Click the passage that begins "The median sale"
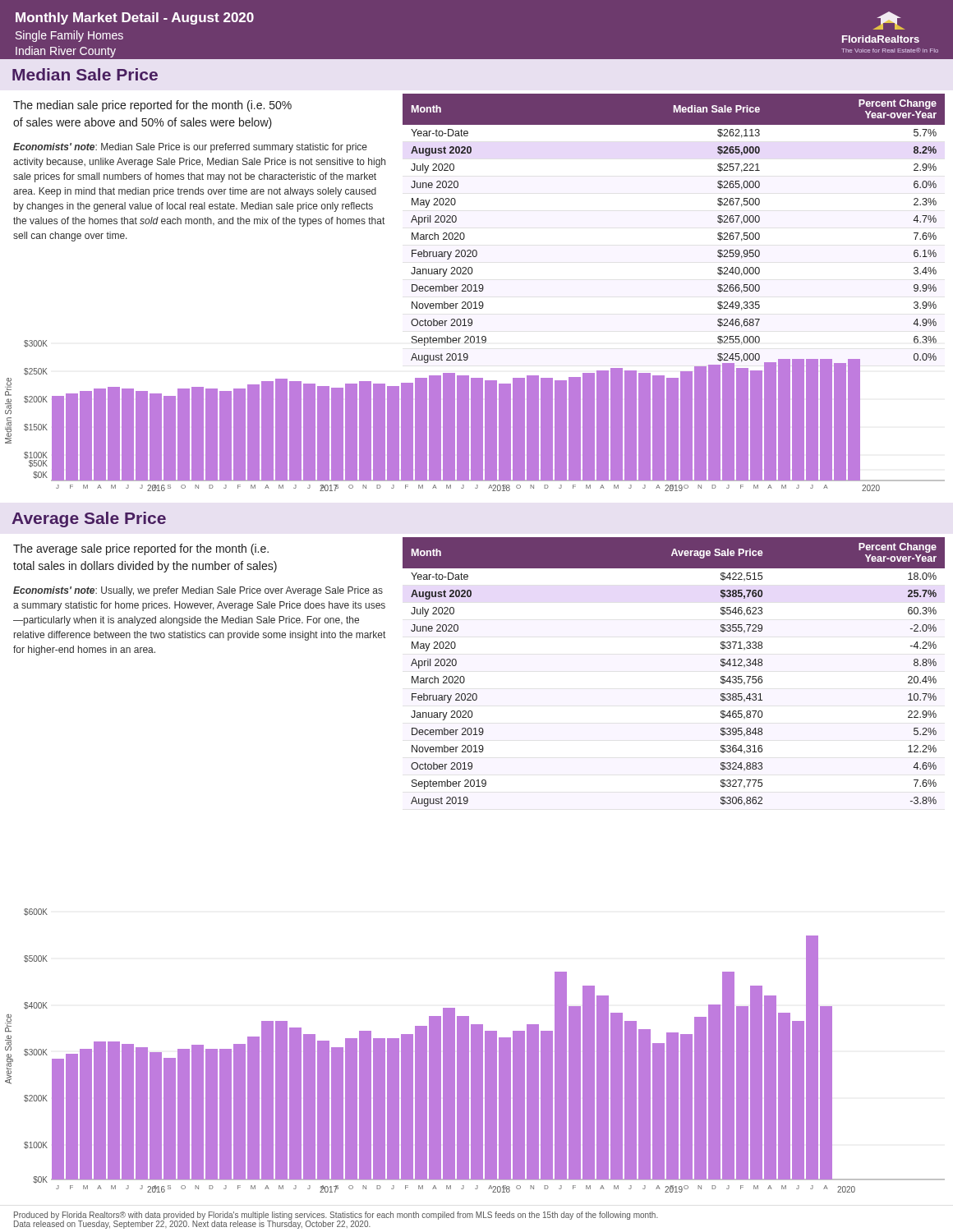 pos(153,114)
